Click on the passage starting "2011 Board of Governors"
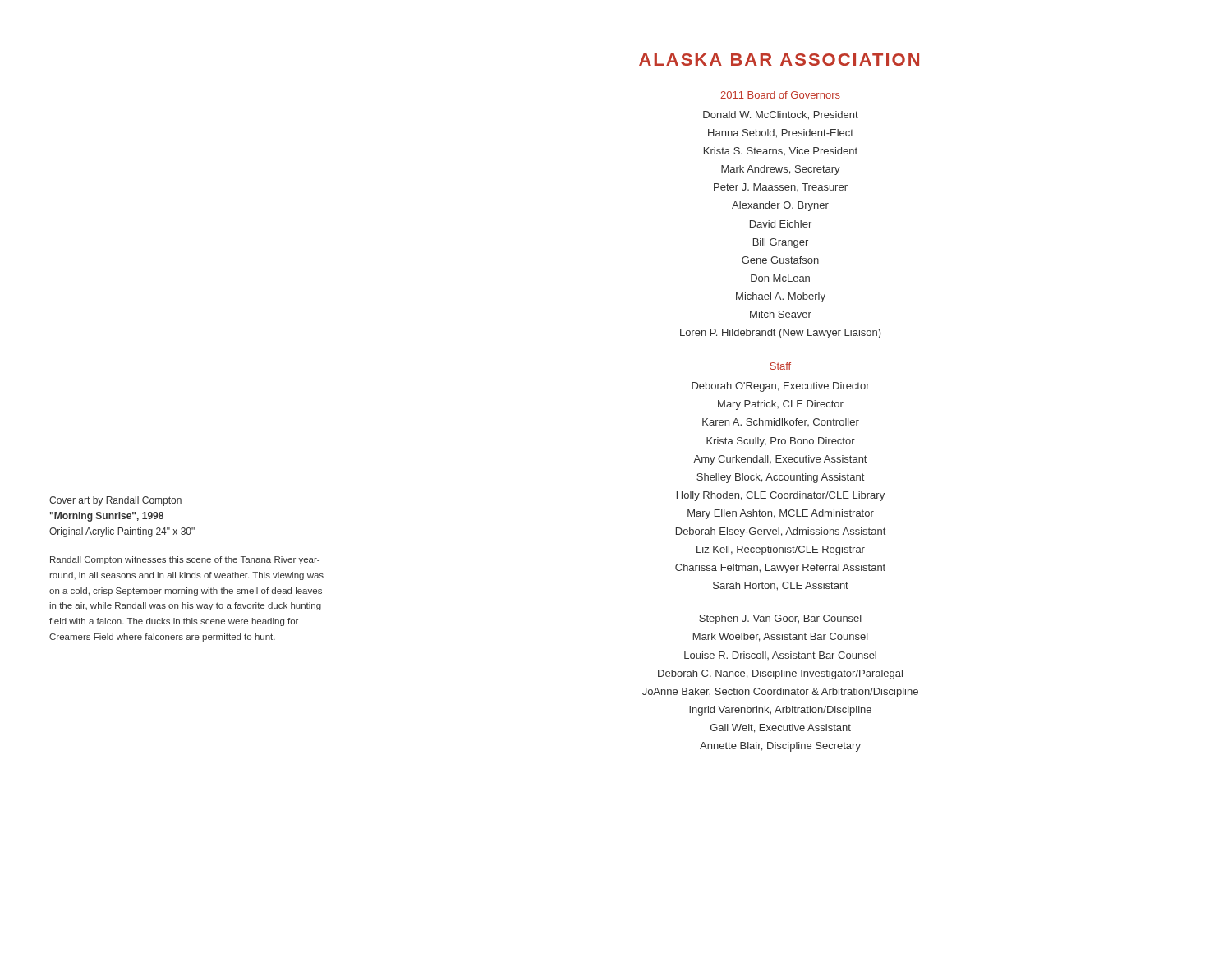This screenshot has height=953, width=1232. [780, 95]
